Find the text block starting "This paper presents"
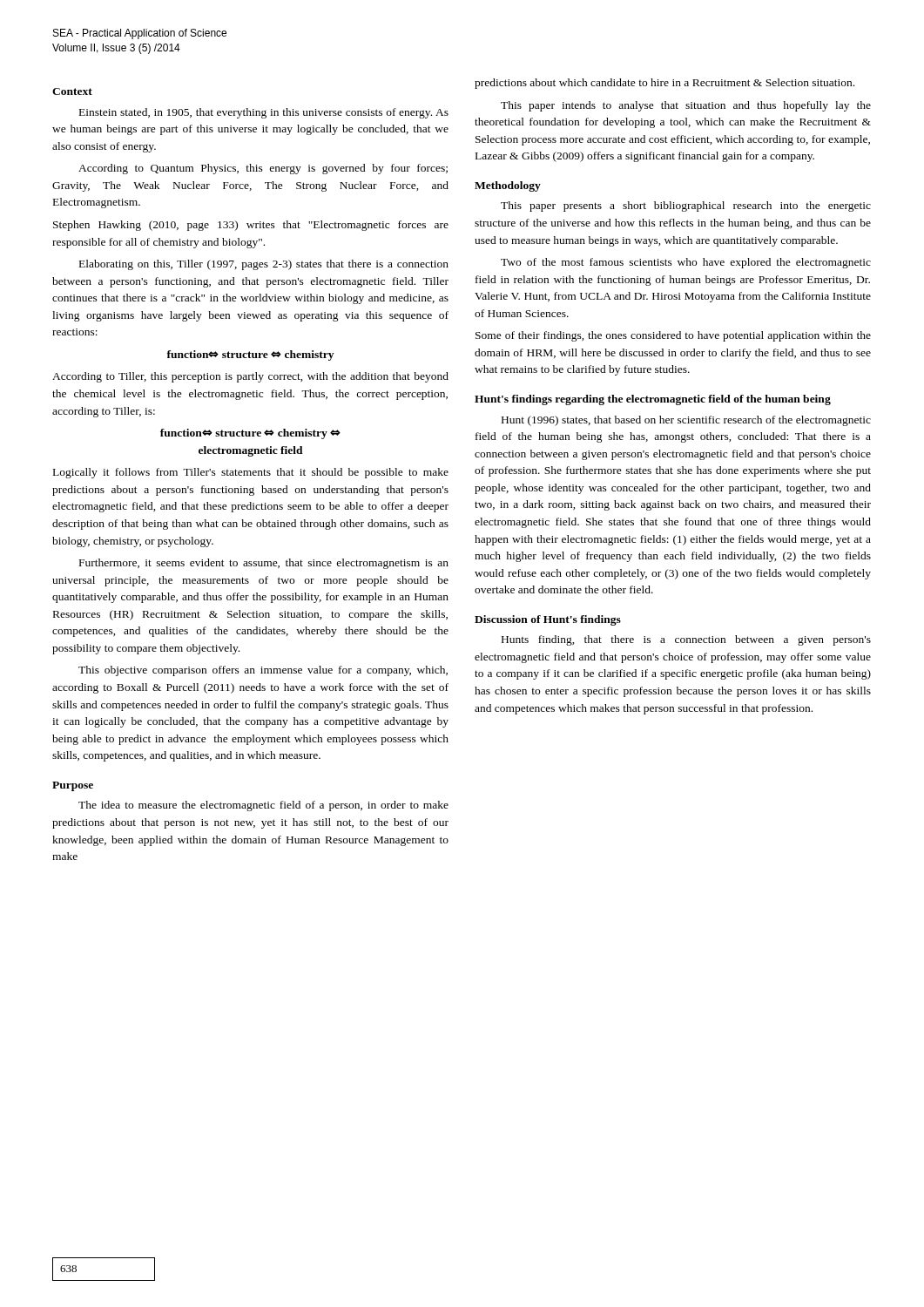Image resolution: width=924 pixels, height=1307 pixels. pos(673,288)
